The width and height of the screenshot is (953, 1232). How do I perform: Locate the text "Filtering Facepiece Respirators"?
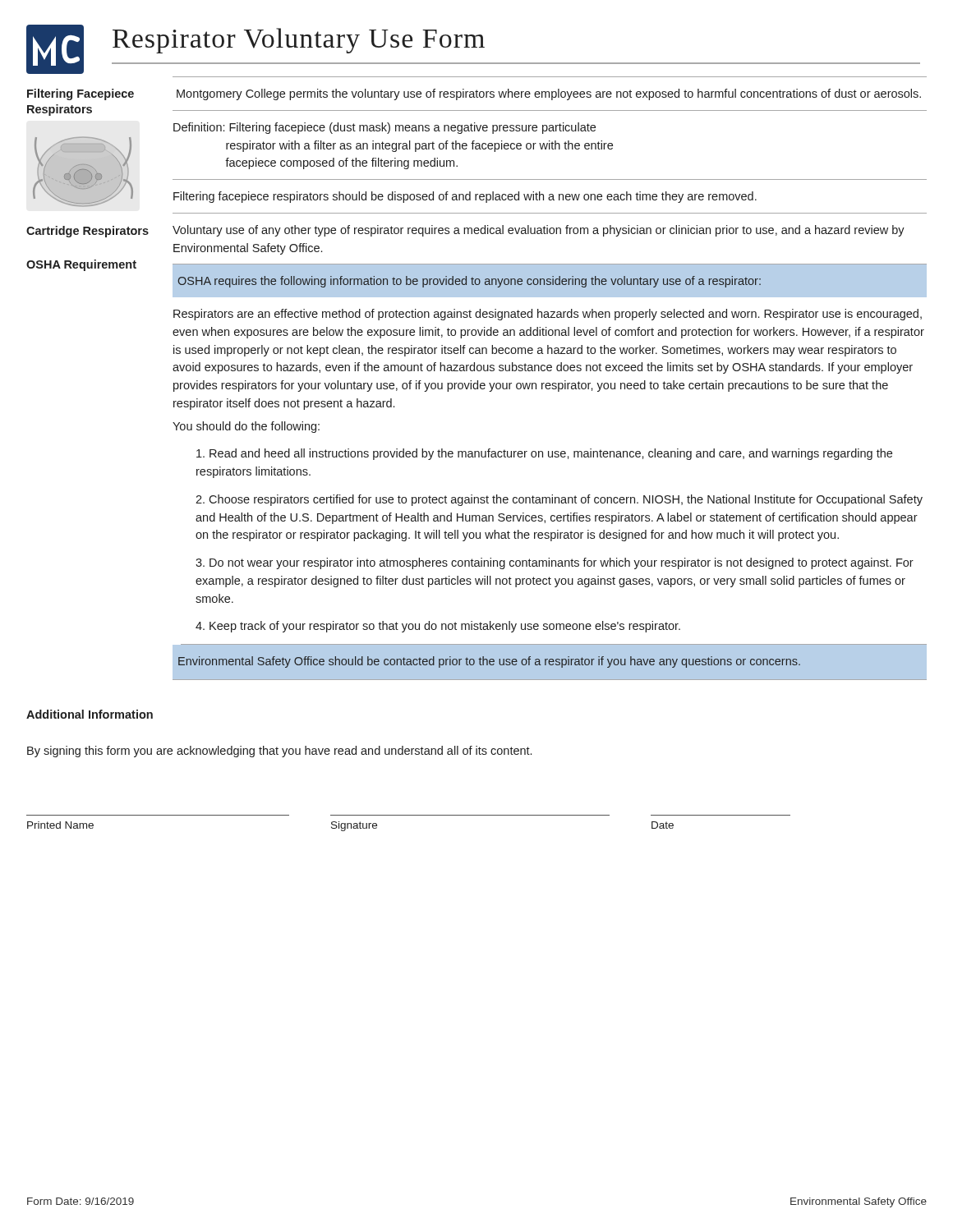[x=90, y=102]
